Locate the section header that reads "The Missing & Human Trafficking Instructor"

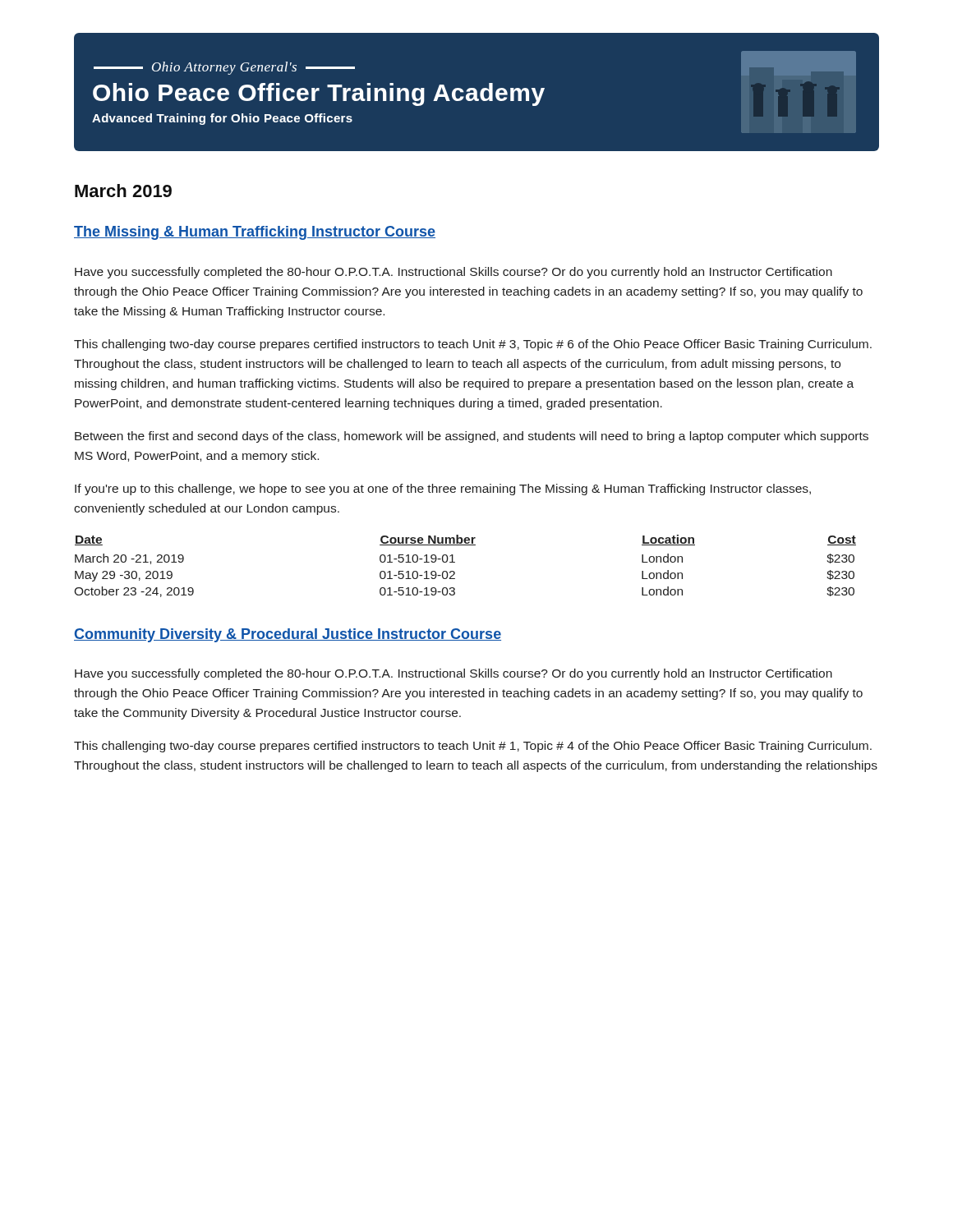pos(255,233)
